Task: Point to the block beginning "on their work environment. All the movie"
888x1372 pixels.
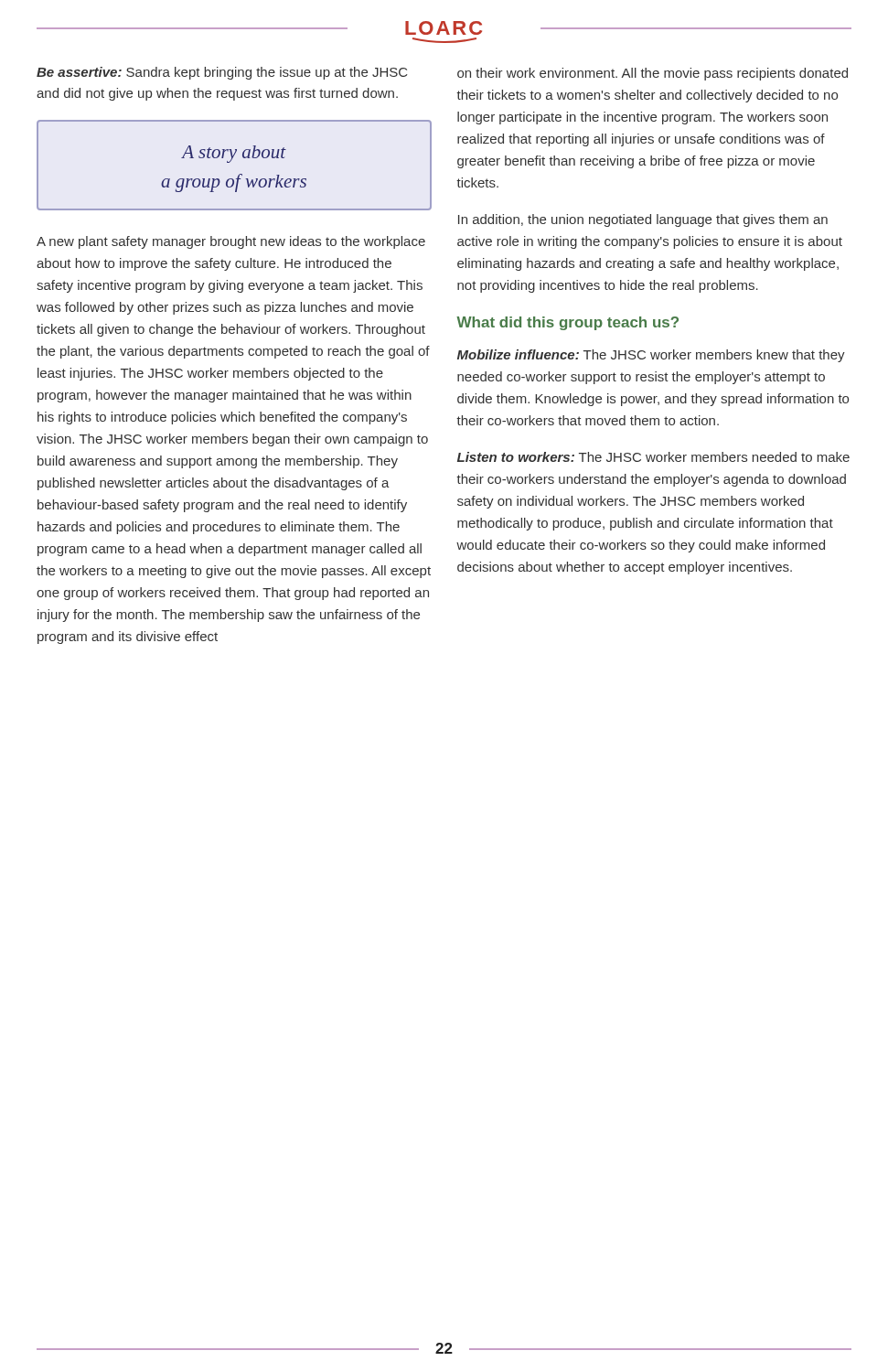Action: coord(653,128)
